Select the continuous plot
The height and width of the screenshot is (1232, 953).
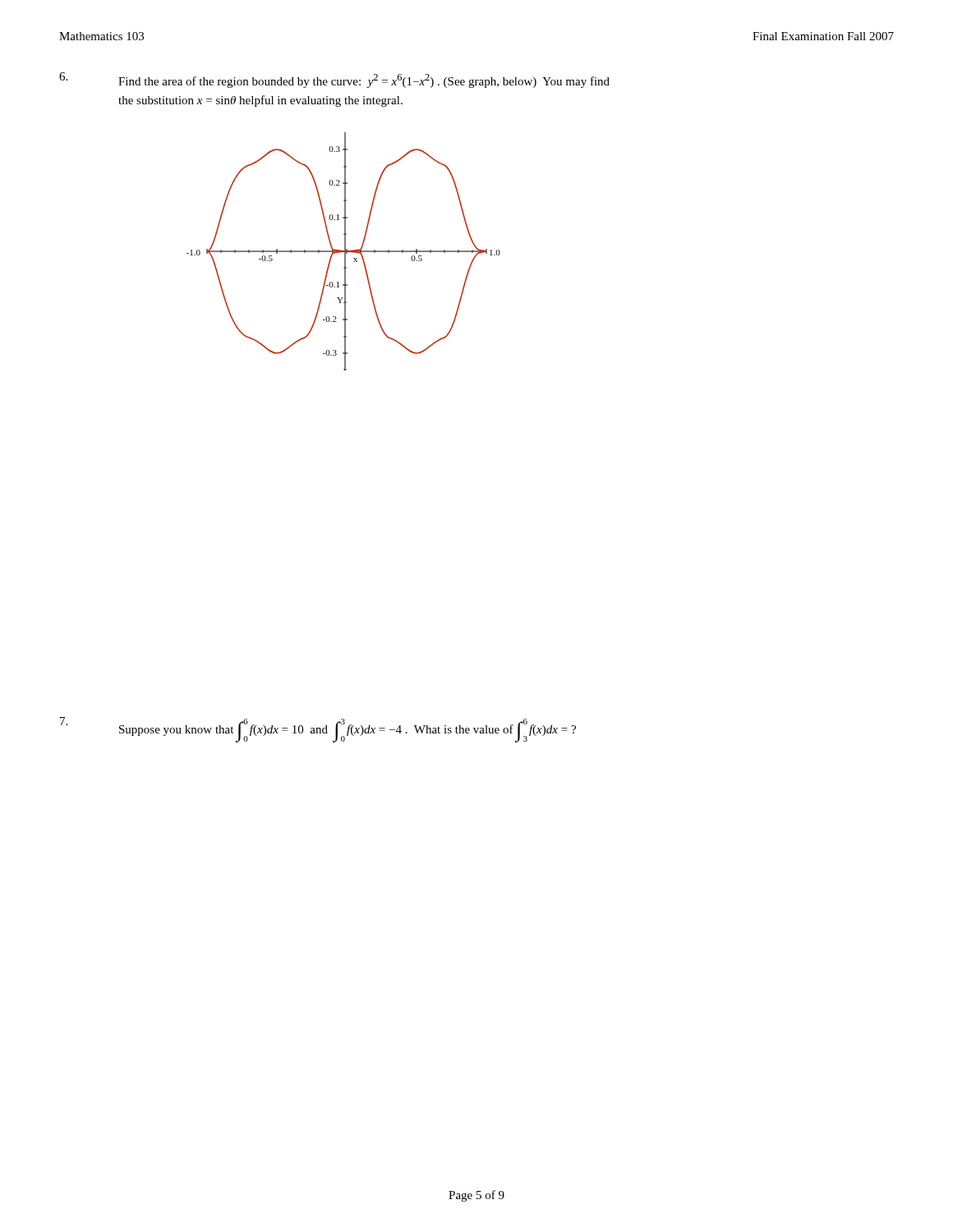click(x=330, y=265)
